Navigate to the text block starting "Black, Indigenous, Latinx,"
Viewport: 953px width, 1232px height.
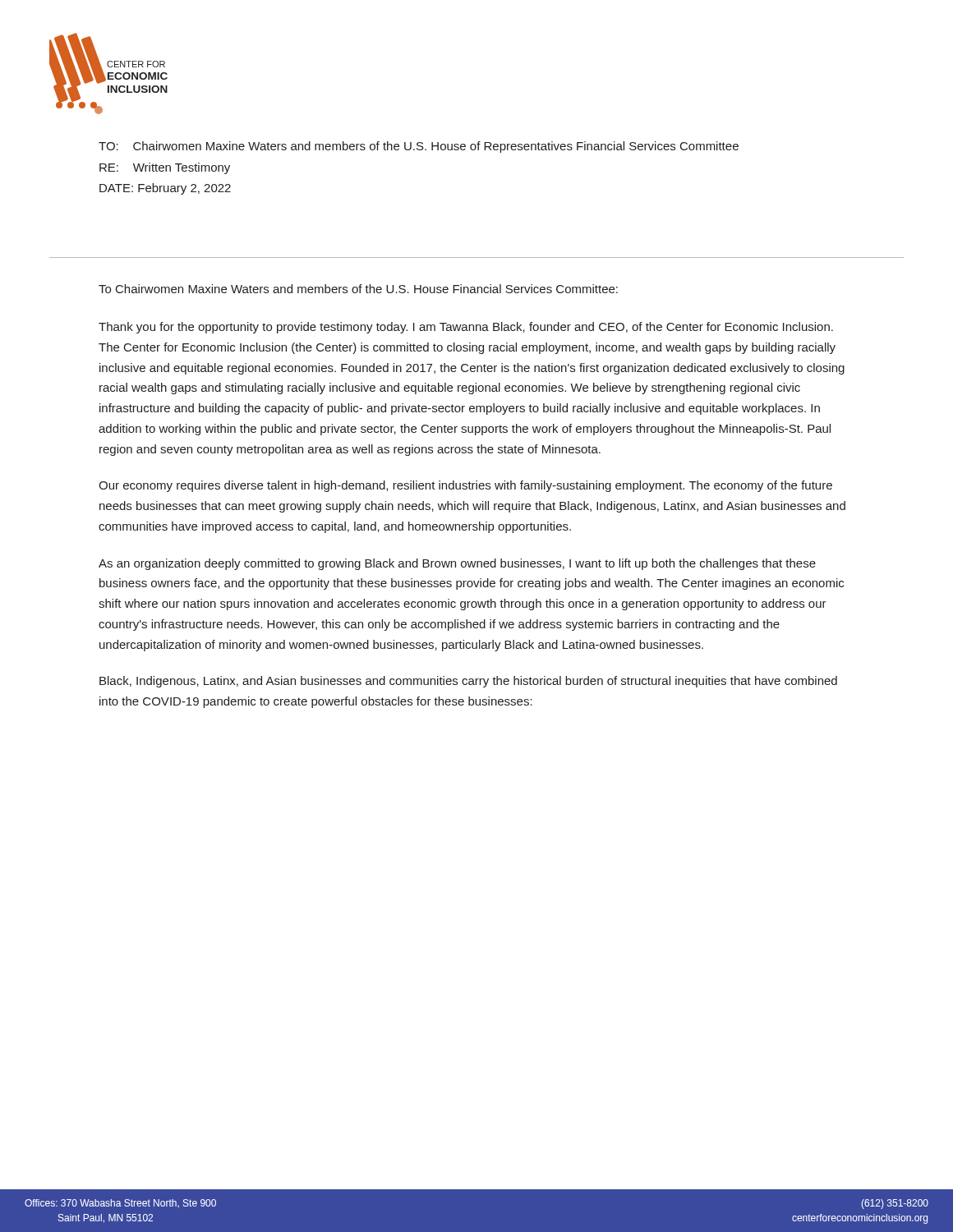[468, 691]
